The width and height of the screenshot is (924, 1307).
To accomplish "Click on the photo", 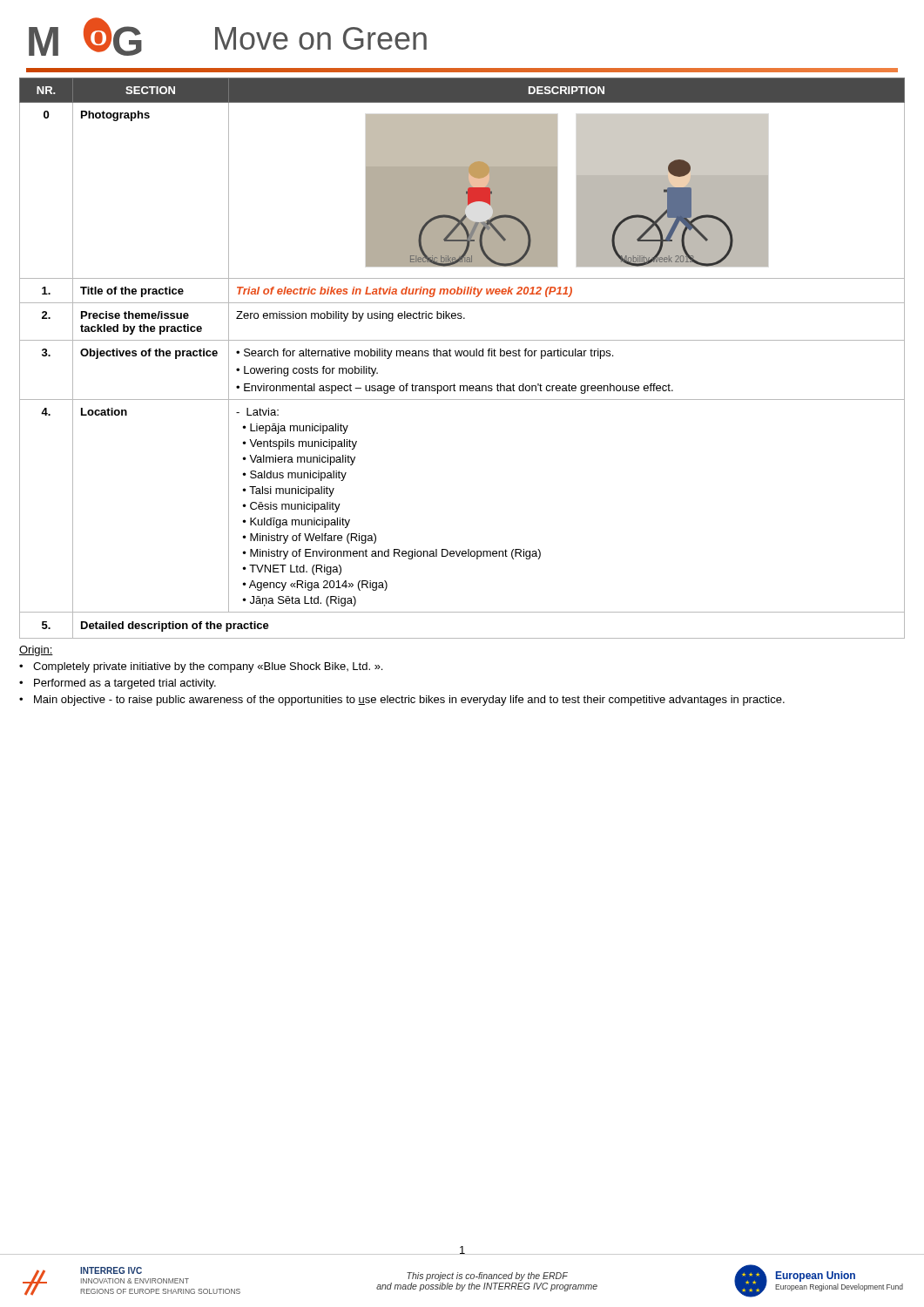I will click(567, 190).
